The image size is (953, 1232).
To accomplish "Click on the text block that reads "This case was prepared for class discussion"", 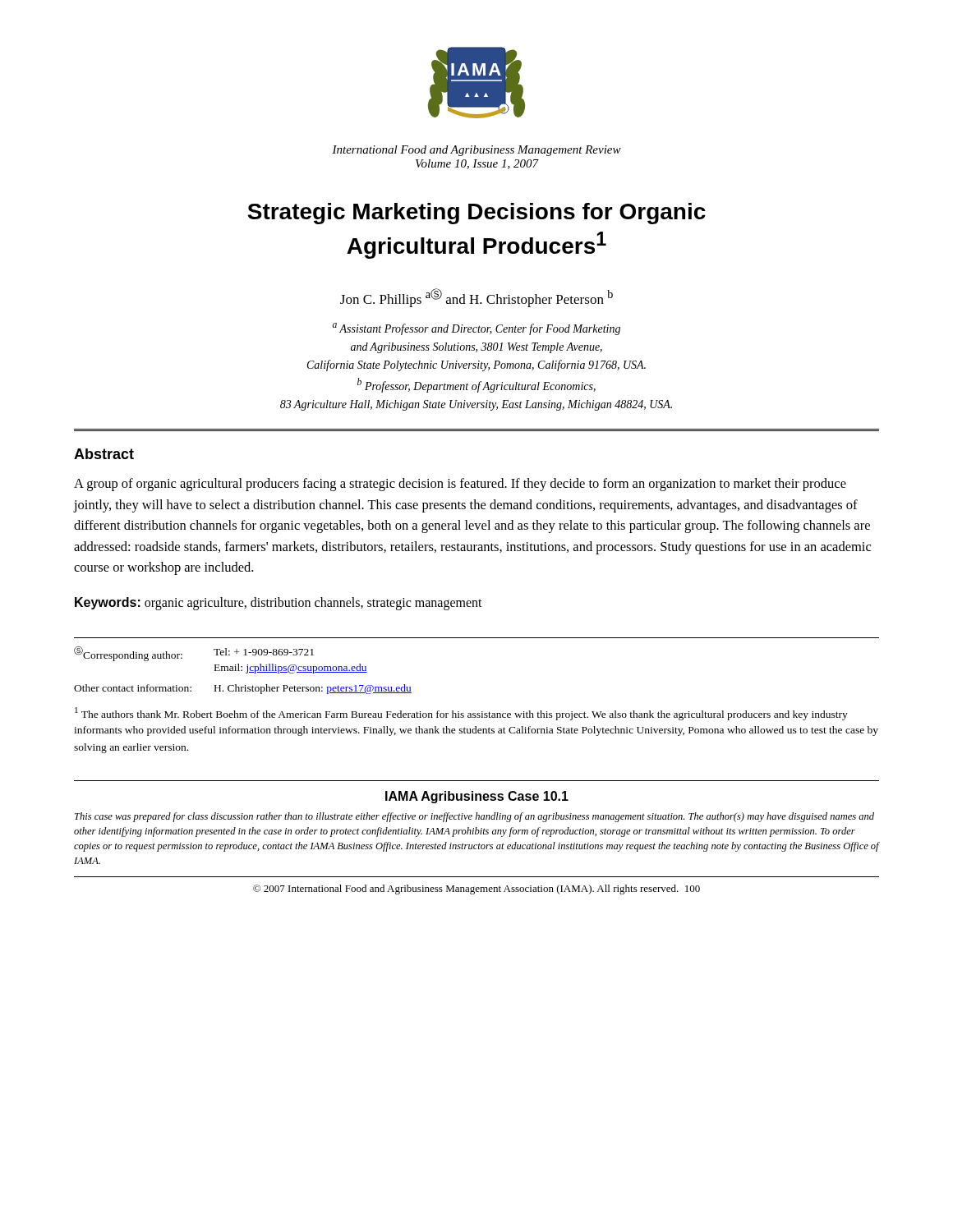I will [476, 838].
